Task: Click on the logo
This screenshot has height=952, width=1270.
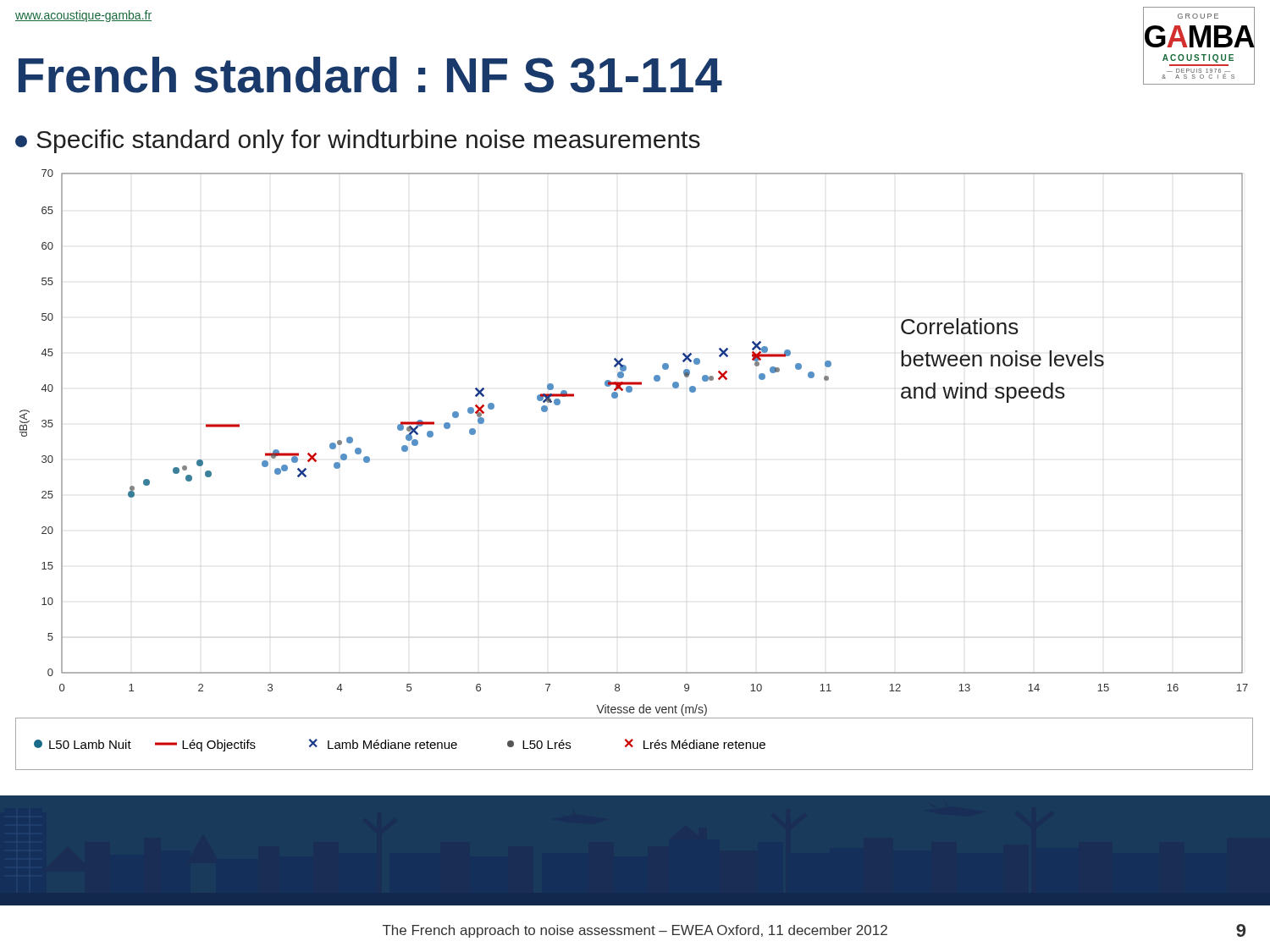Action: tap(1199, 46)
